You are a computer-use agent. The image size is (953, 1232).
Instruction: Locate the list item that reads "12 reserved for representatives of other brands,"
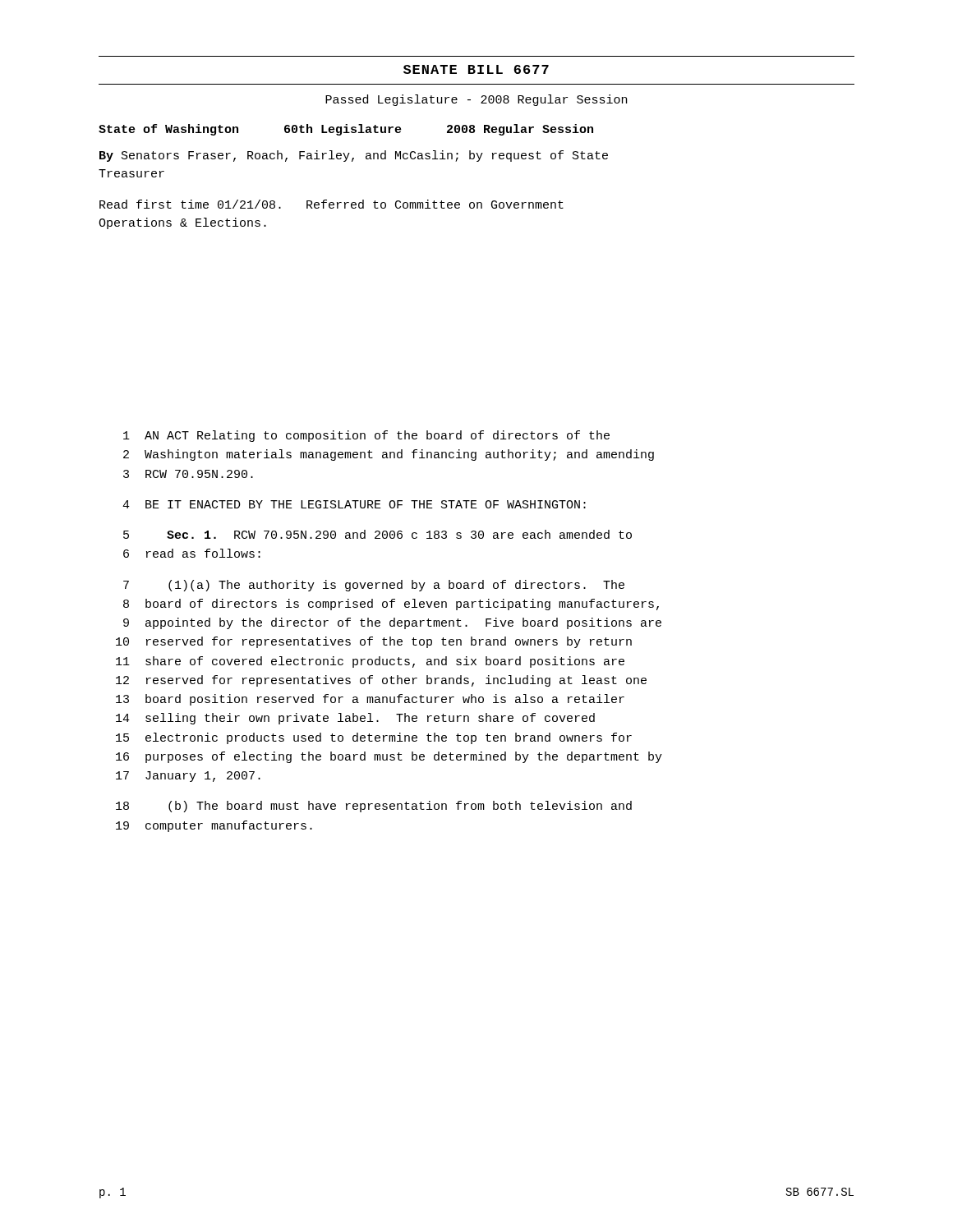click(x=476, y=681)
